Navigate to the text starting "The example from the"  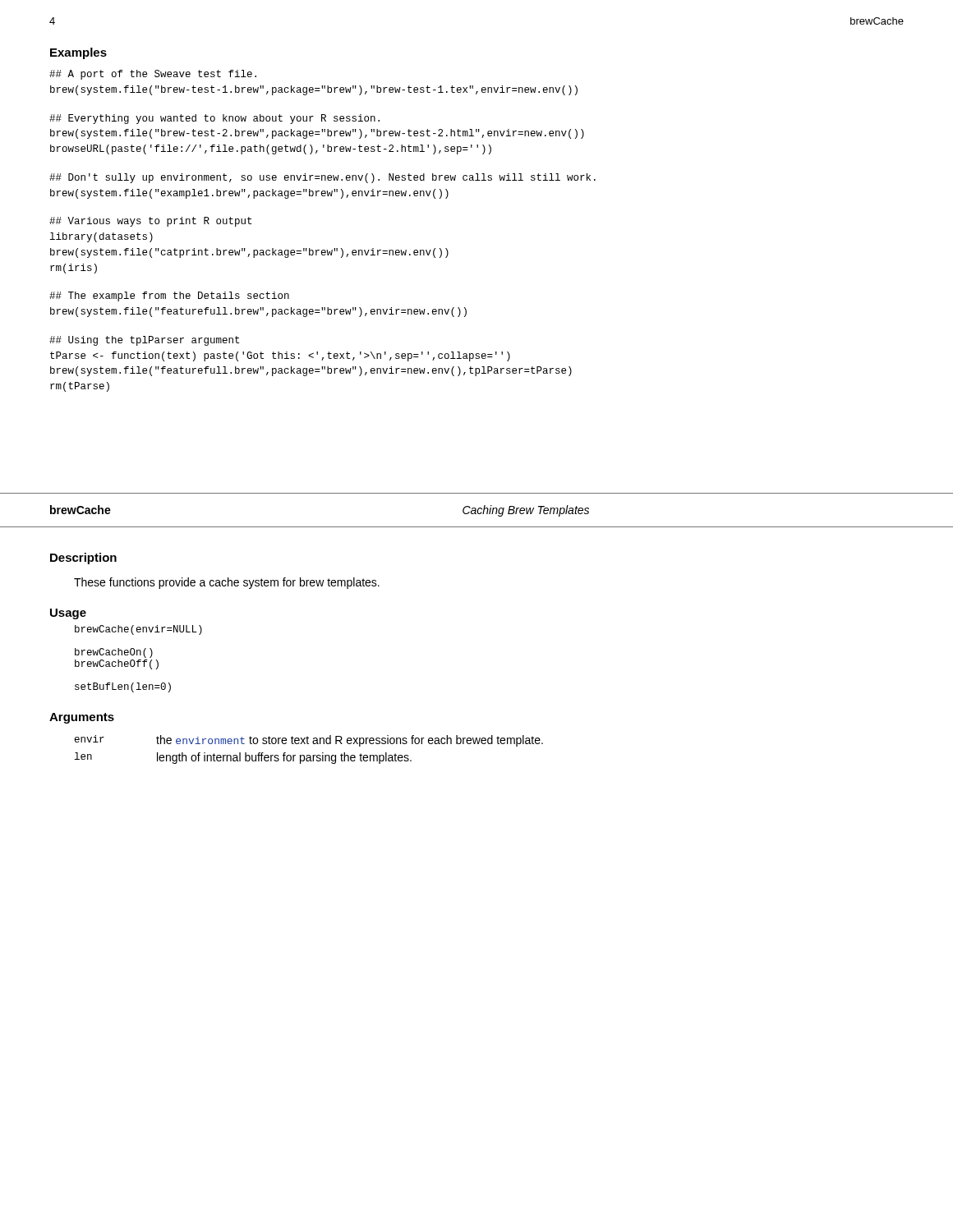(476, 305)
